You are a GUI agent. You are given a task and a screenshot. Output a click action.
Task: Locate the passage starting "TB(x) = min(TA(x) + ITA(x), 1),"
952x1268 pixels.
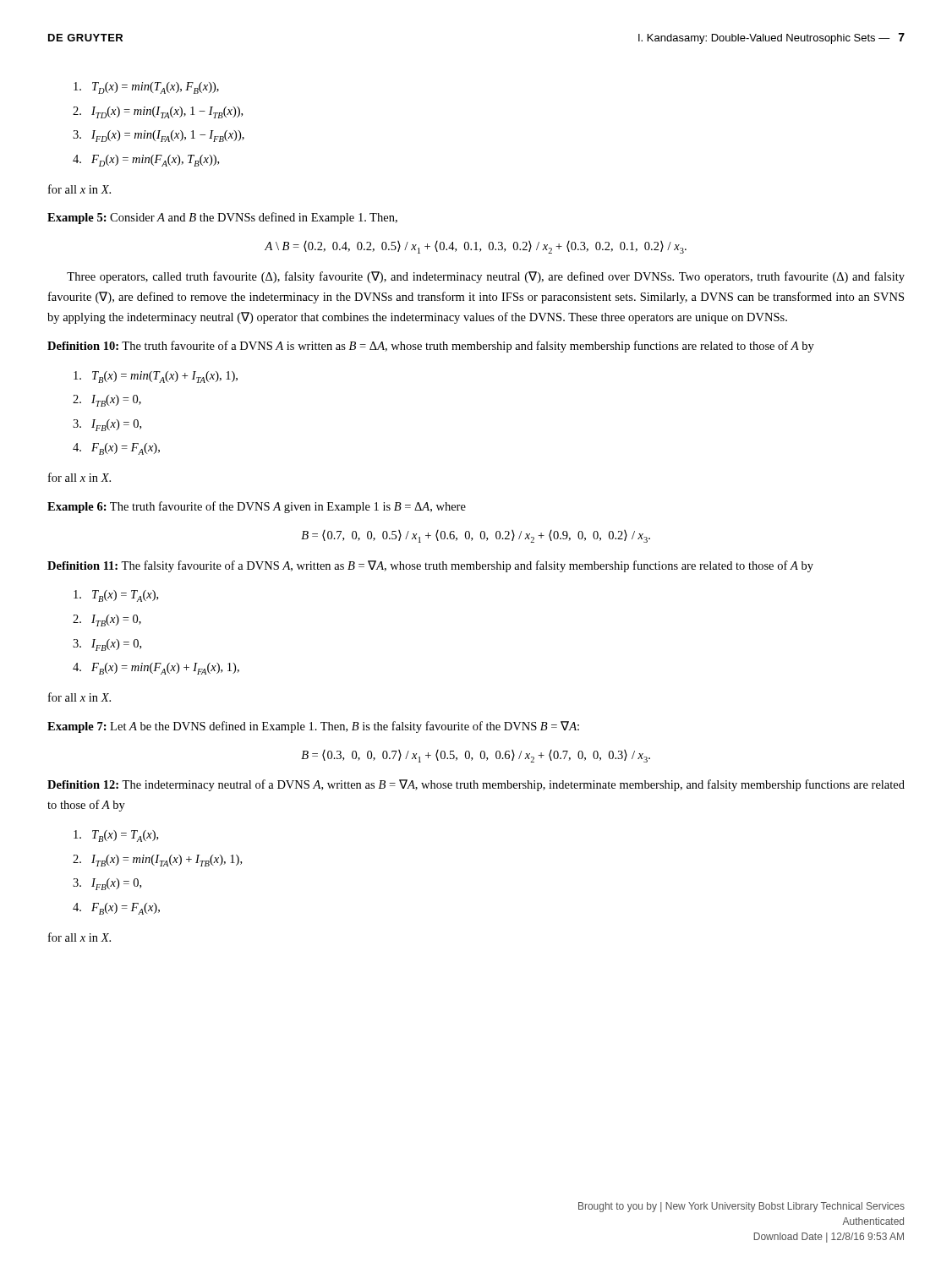pos(156,376)
